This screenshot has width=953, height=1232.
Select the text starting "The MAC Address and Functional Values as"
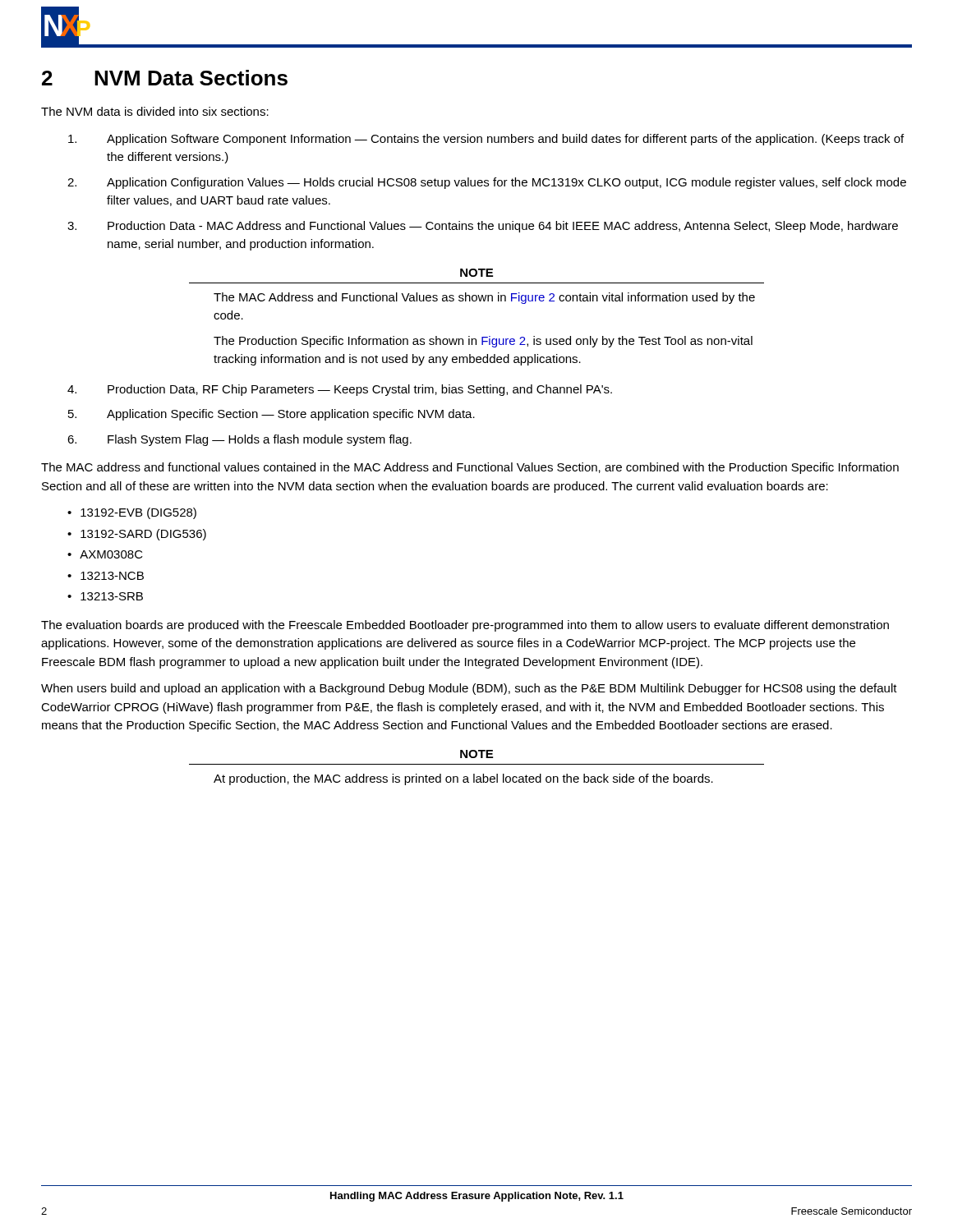tap(484, 306)
